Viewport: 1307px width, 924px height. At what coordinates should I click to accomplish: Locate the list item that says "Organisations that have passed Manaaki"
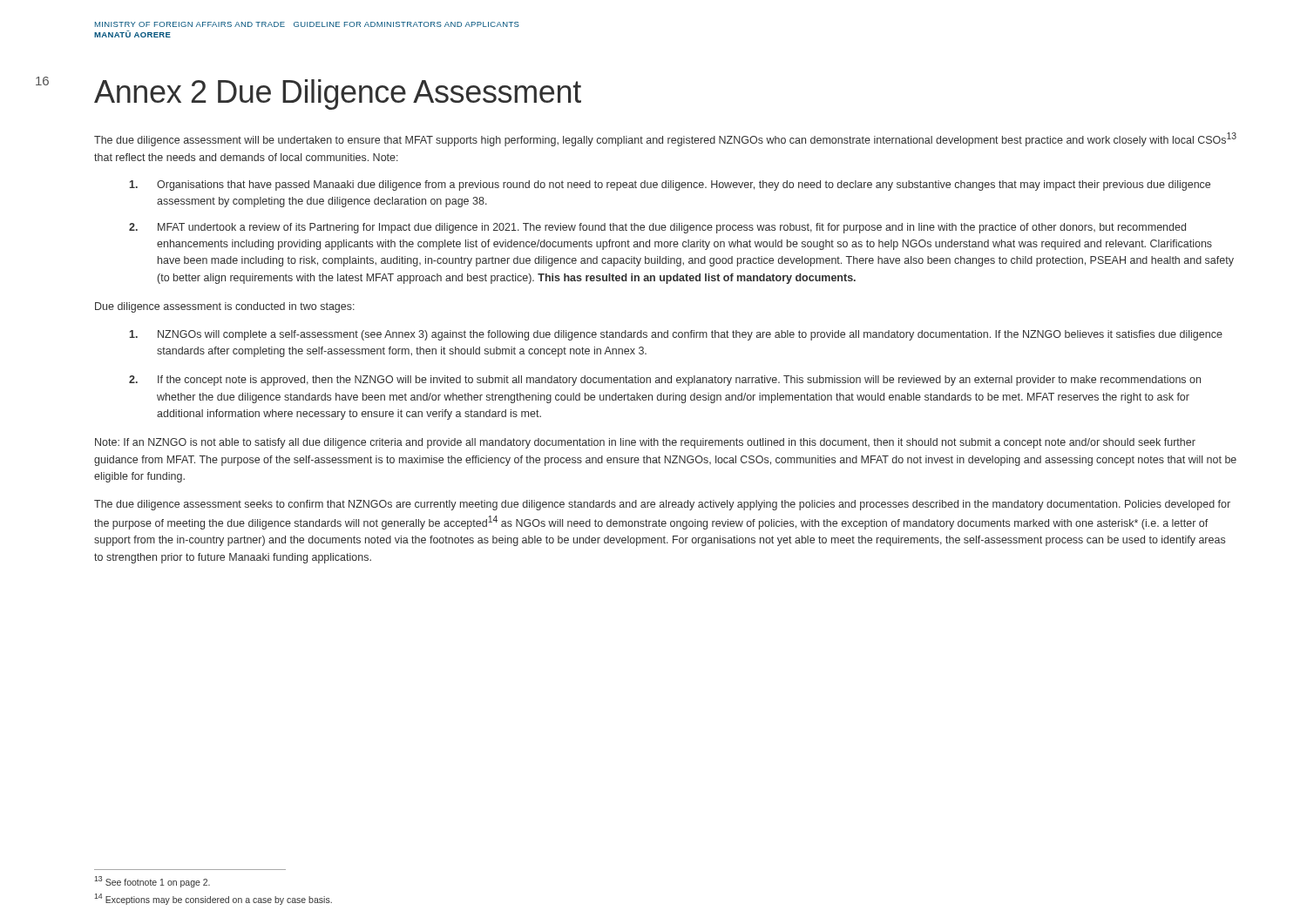[x=683, y=194]
